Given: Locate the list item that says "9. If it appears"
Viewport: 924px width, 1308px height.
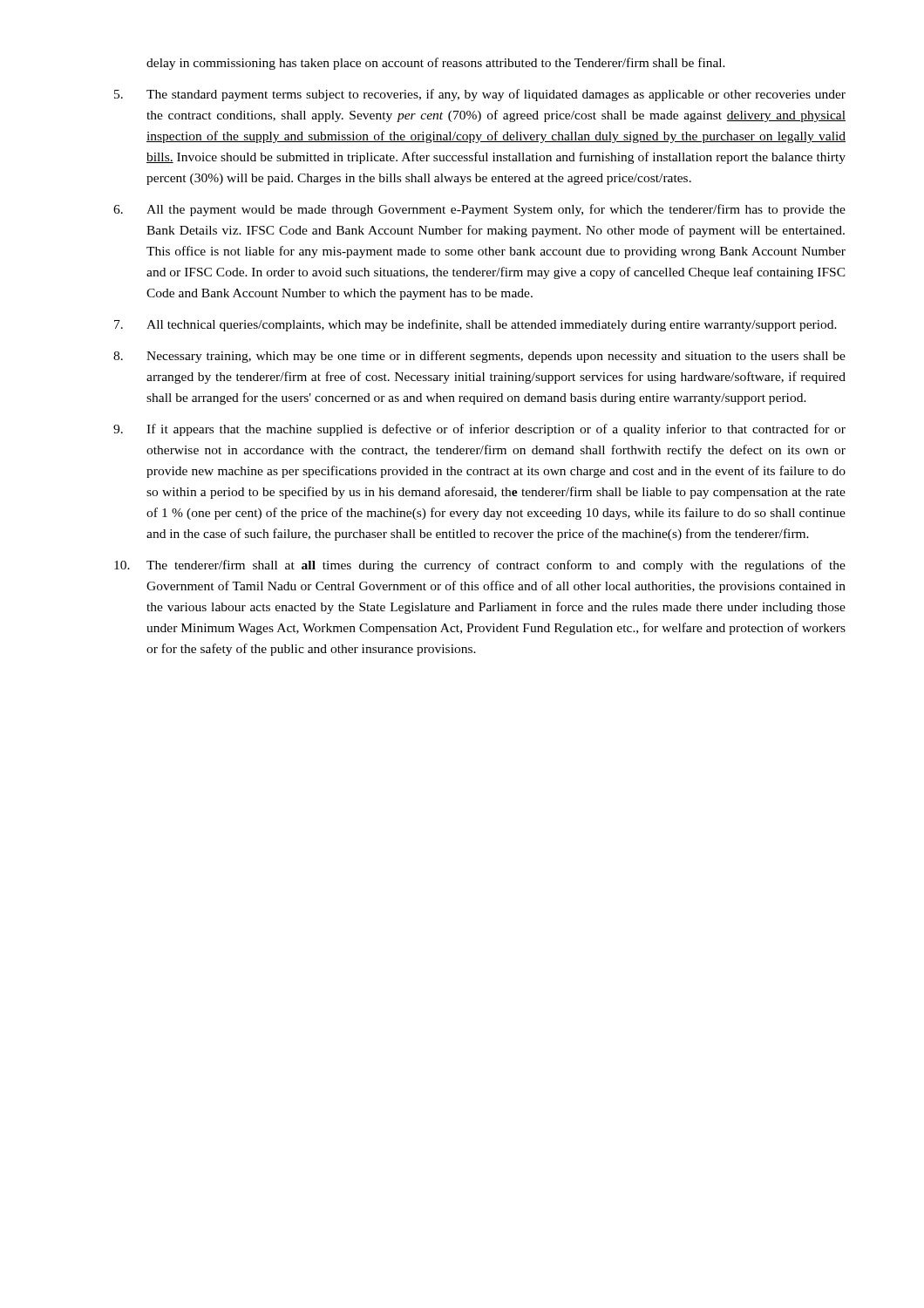Looking at the screenshot, I should [x=479, y=482].
